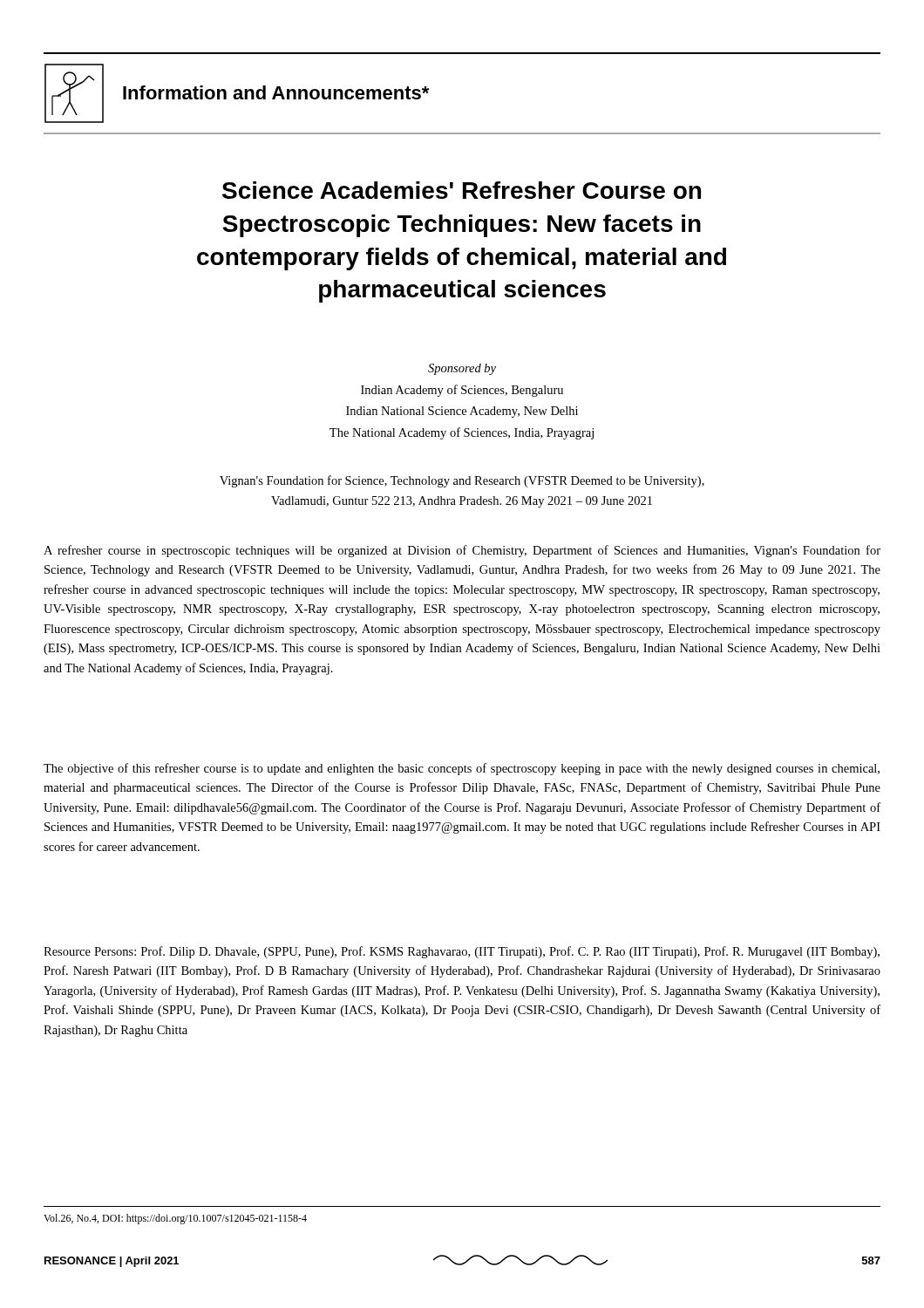Point to the block beginning "Vignan's Foundation for Science, Technology and Research"
924x1308 pixels.
point(462,491)
